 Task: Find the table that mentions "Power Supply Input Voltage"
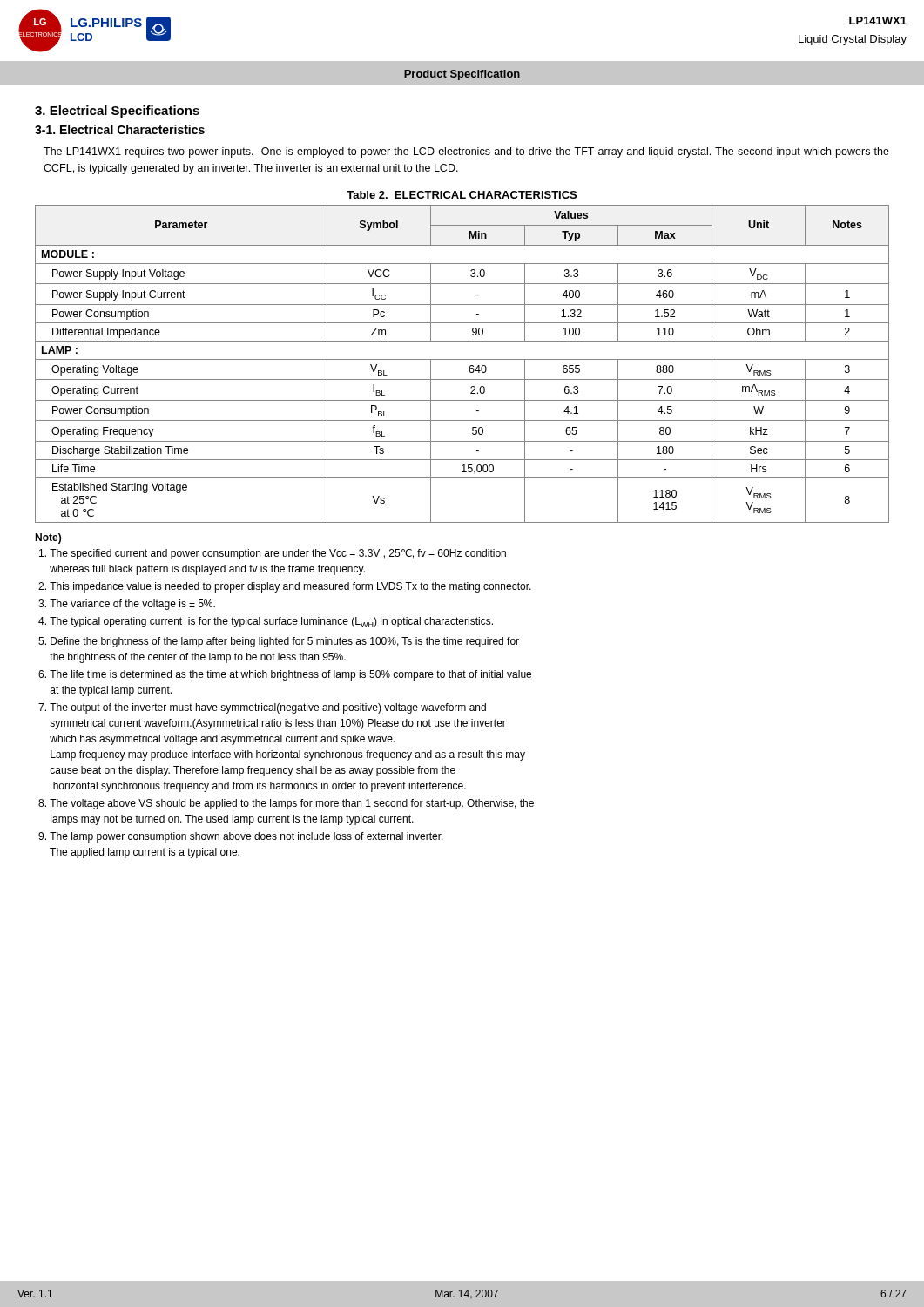[462, 364]
